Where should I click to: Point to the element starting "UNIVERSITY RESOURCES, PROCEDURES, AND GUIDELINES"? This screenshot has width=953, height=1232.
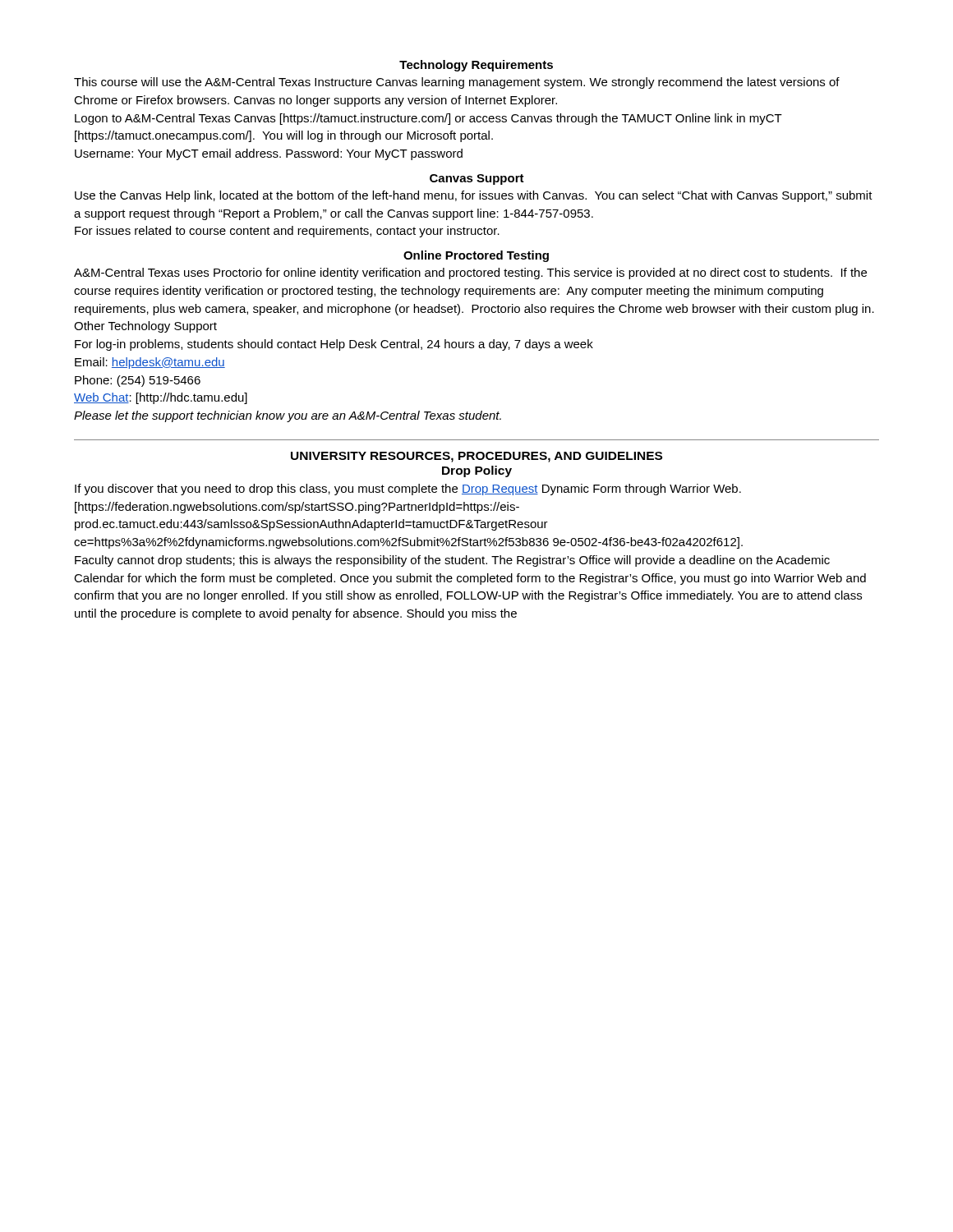(x=476, y=463)
